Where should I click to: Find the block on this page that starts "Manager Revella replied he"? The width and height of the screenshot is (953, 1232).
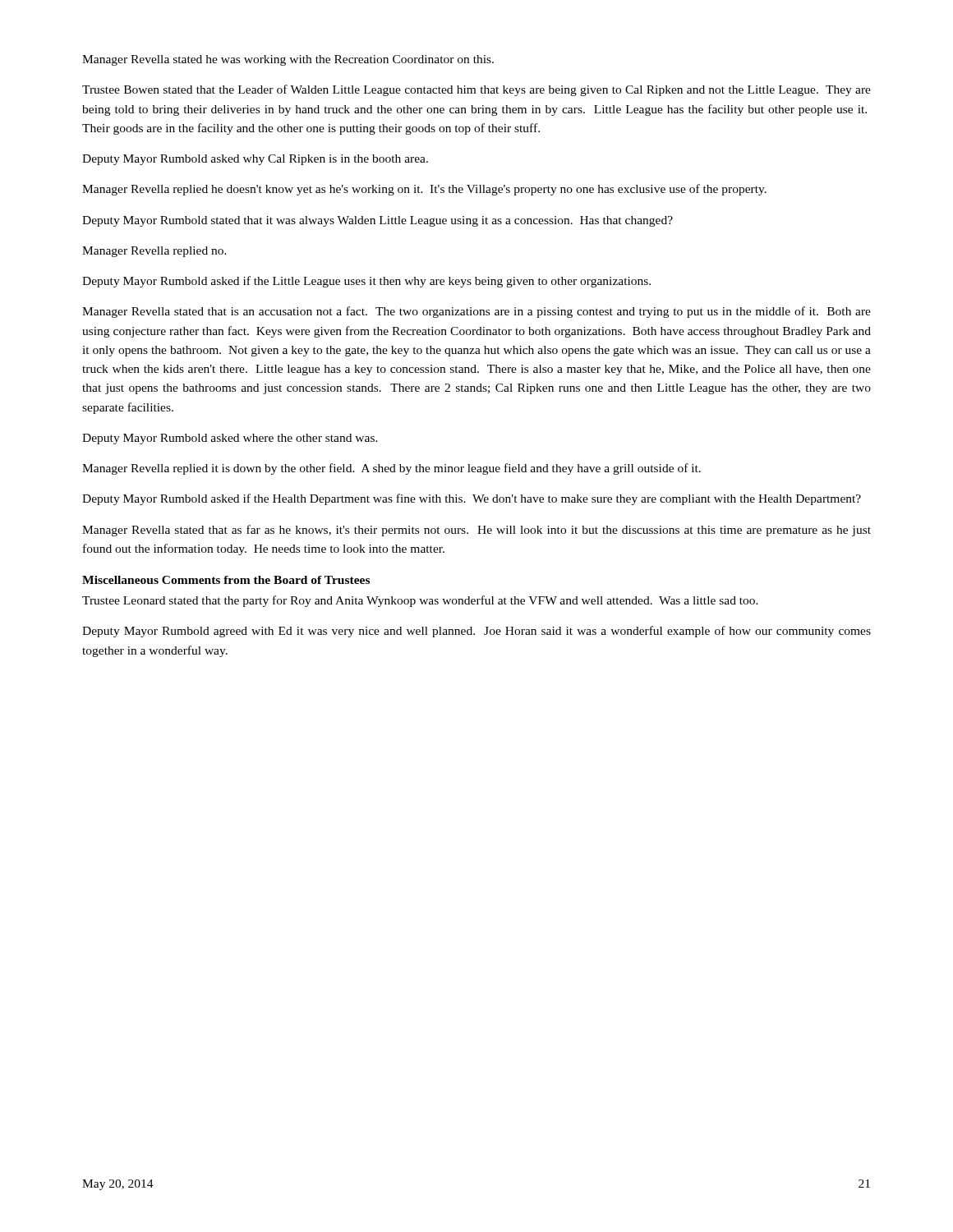click(425, 189)
